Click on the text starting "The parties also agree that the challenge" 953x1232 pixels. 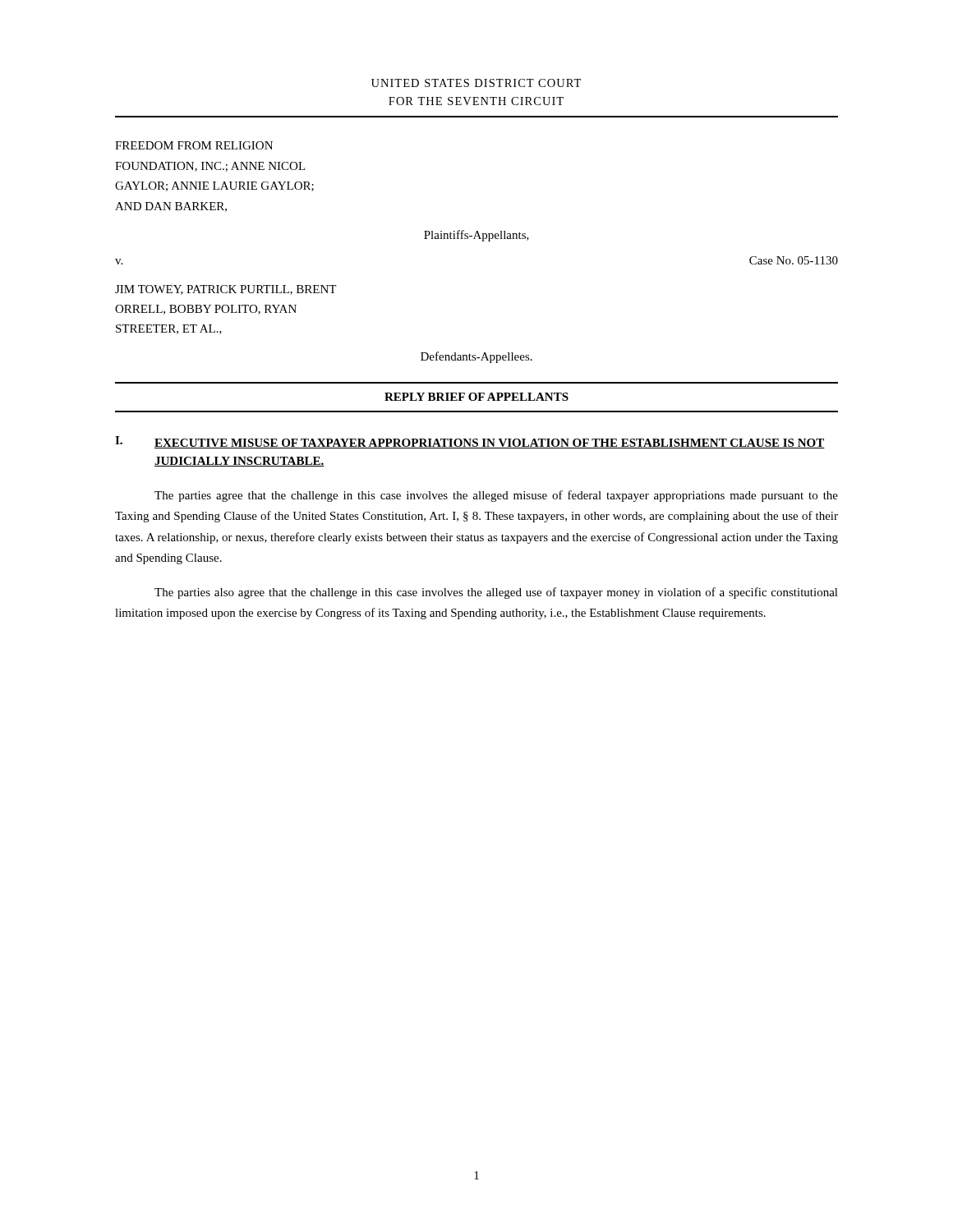476,603
